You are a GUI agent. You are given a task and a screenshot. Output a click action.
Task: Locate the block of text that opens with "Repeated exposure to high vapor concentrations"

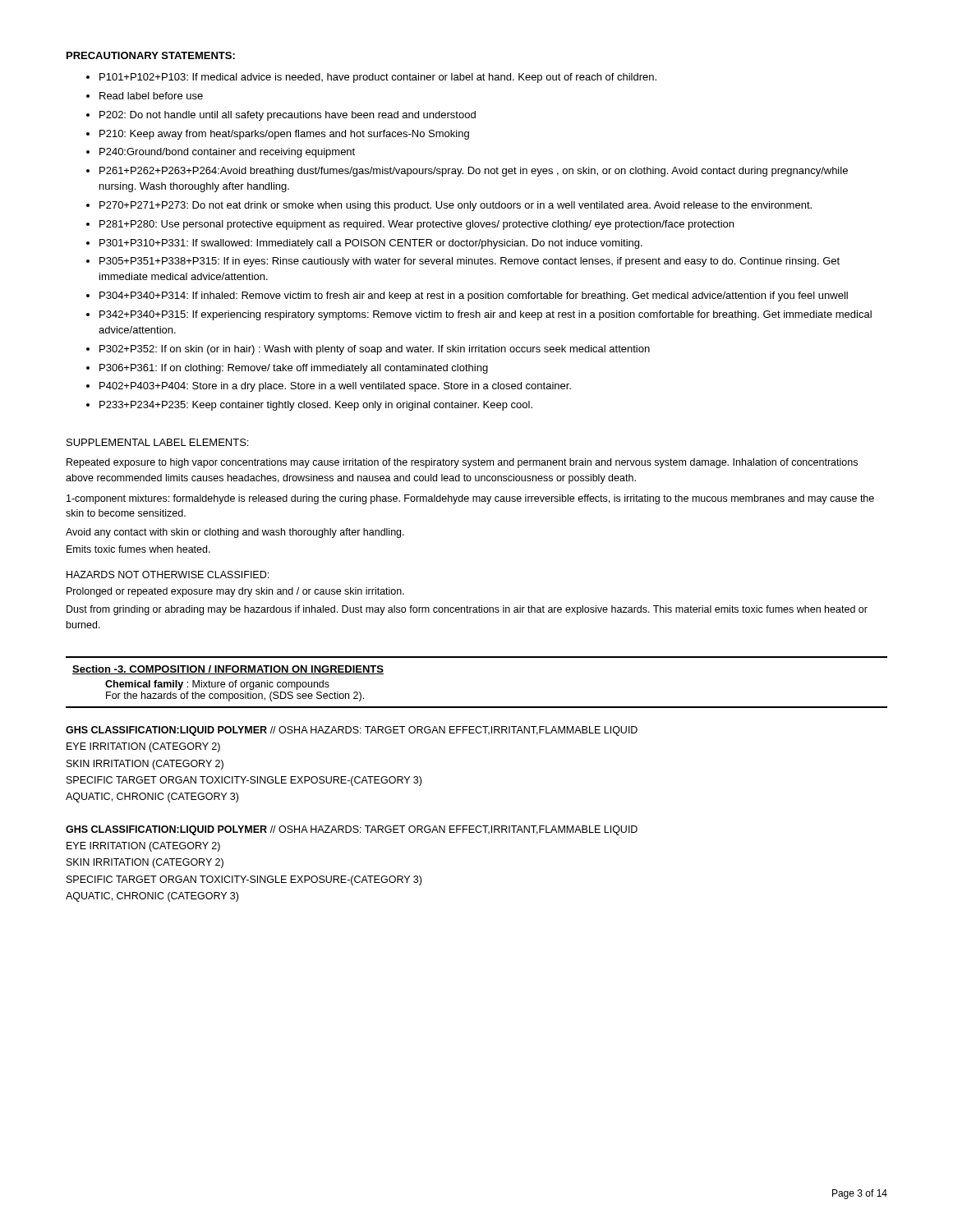(462, 470)
